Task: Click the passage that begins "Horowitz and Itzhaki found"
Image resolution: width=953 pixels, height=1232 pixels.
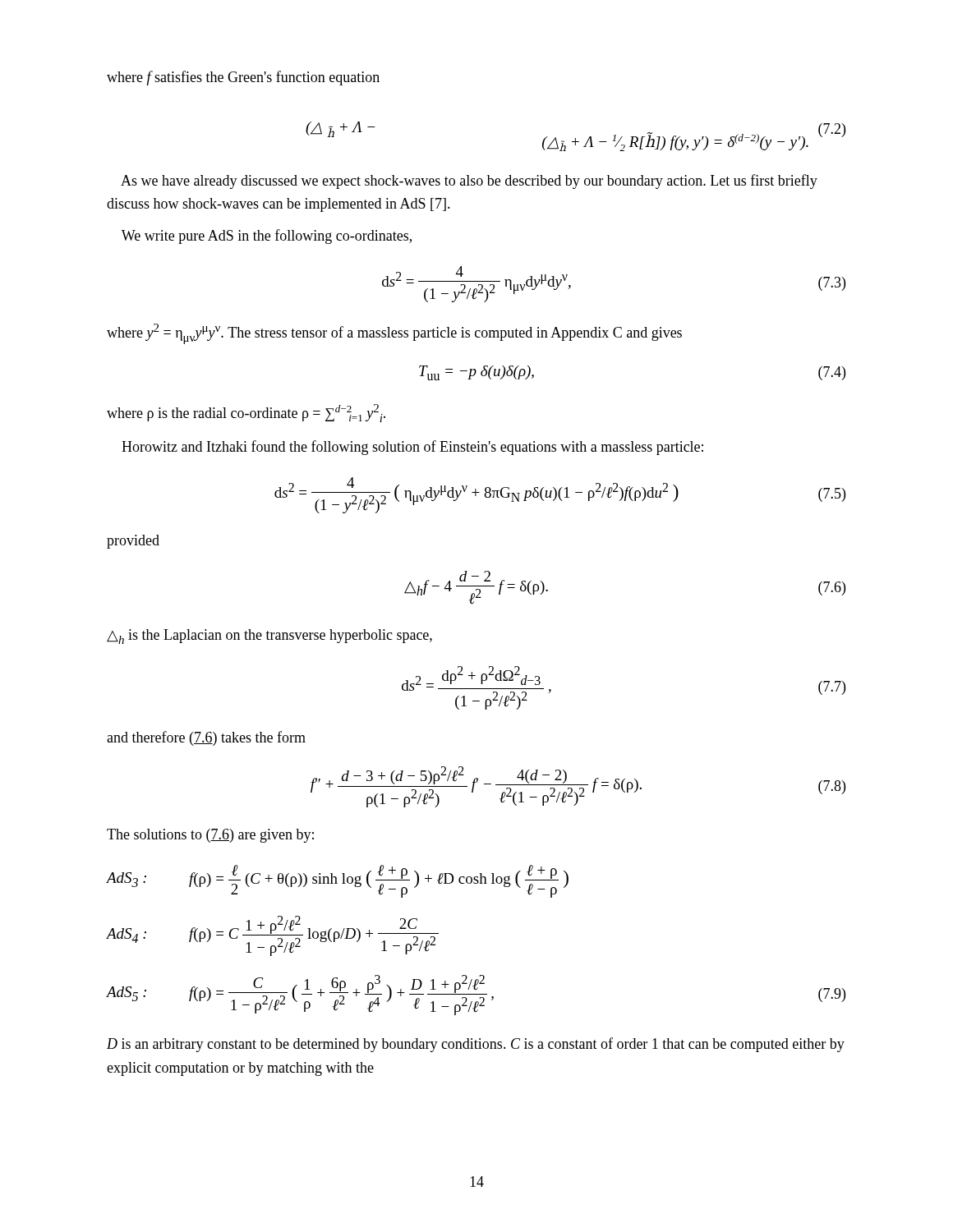Action: click(406, 447)
